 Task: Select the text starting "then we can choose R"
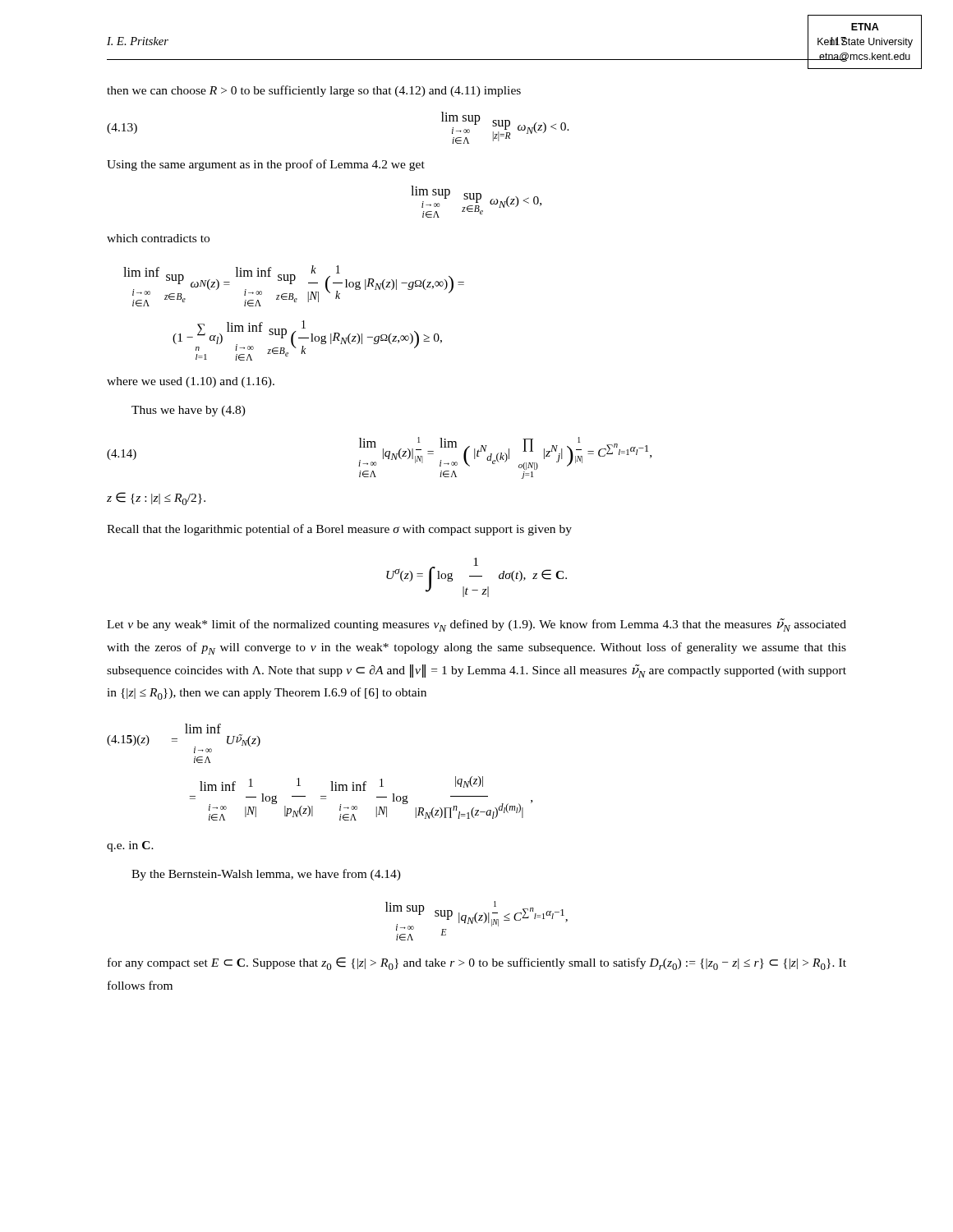tap(314, 90)
